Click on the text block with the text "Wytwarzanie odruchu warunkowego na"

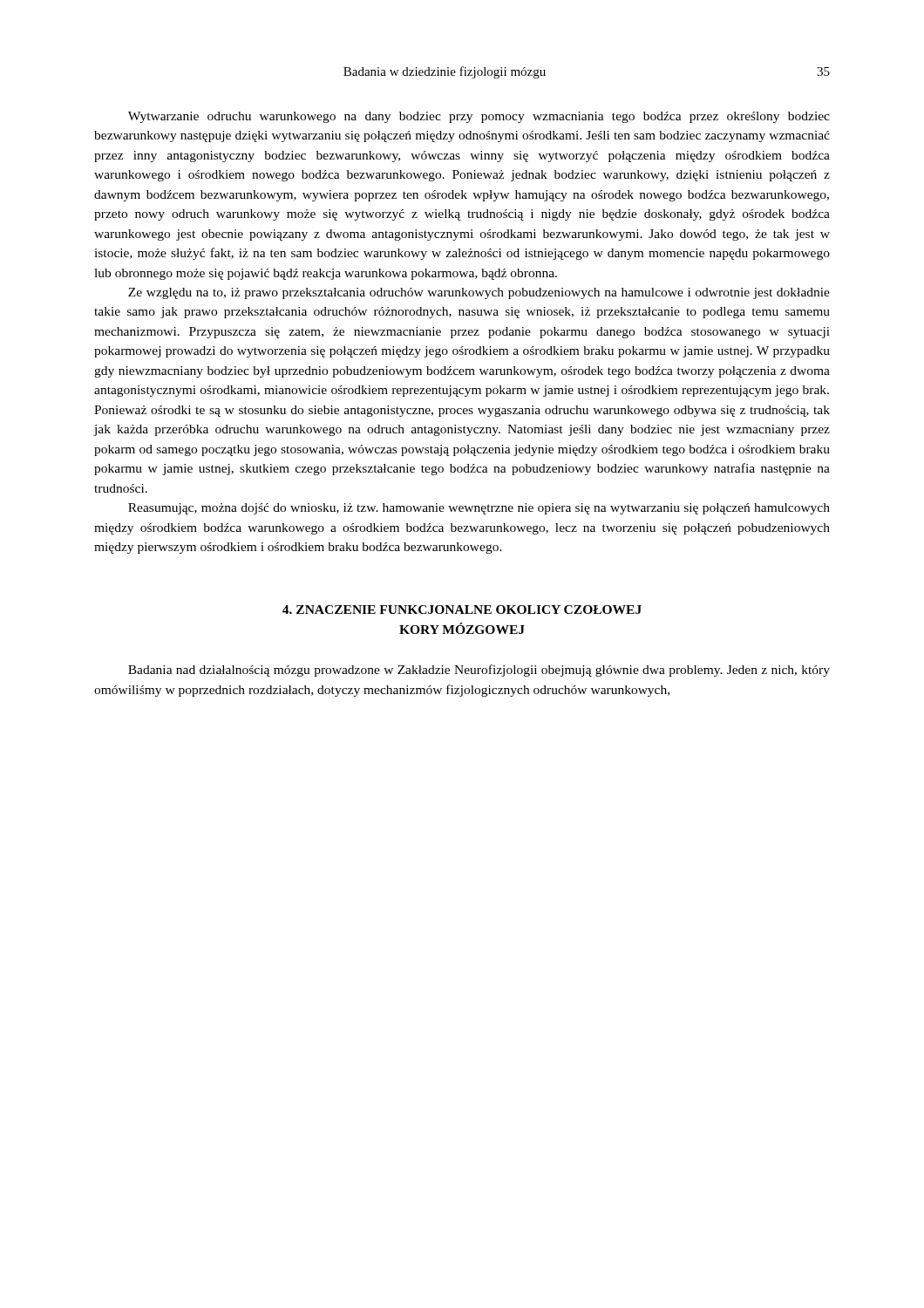pyautogui.click(x=462, y=194)
